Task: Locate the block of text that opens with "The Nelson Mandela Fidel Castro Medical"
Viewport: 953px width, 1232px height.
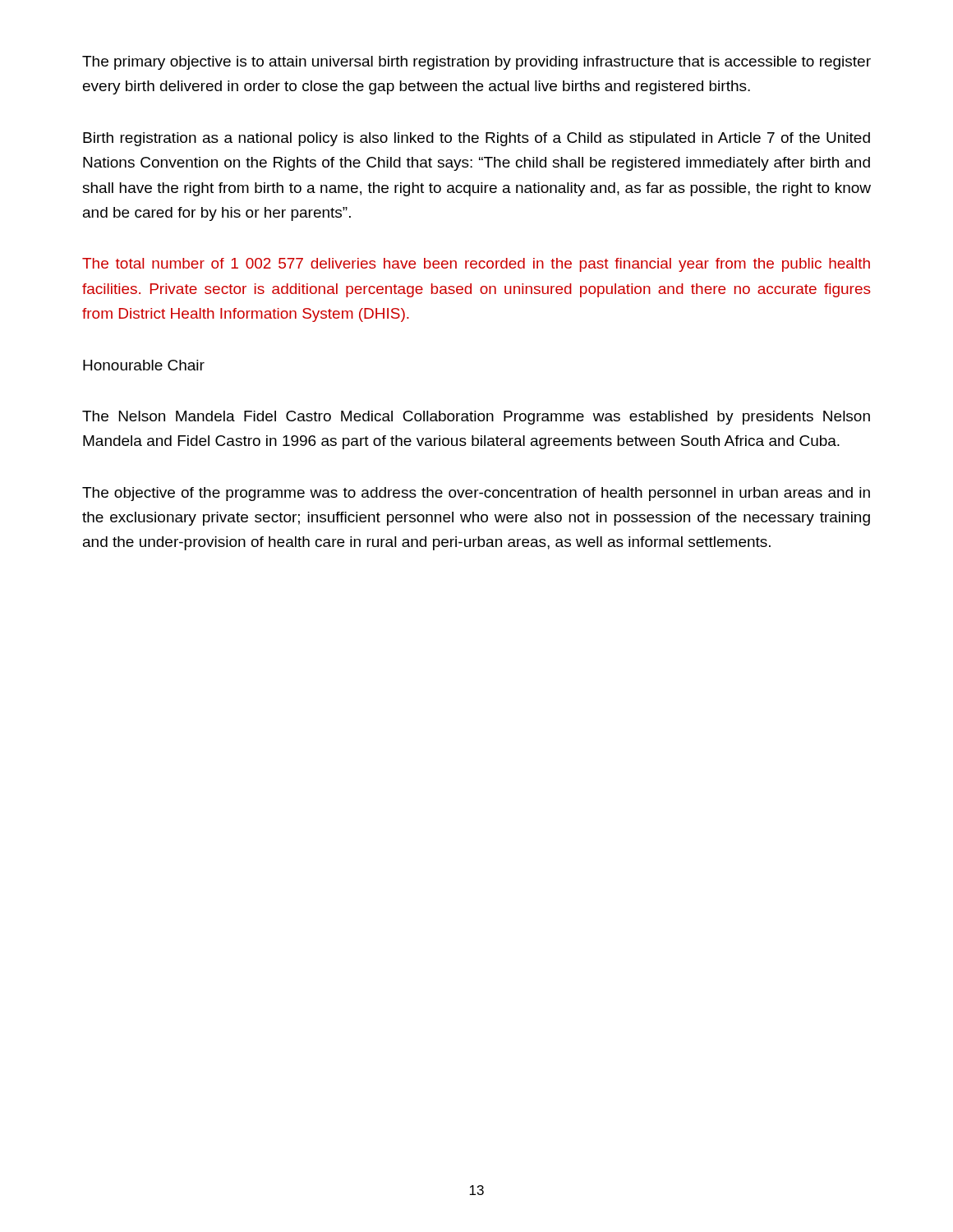Action: point(476,428)
